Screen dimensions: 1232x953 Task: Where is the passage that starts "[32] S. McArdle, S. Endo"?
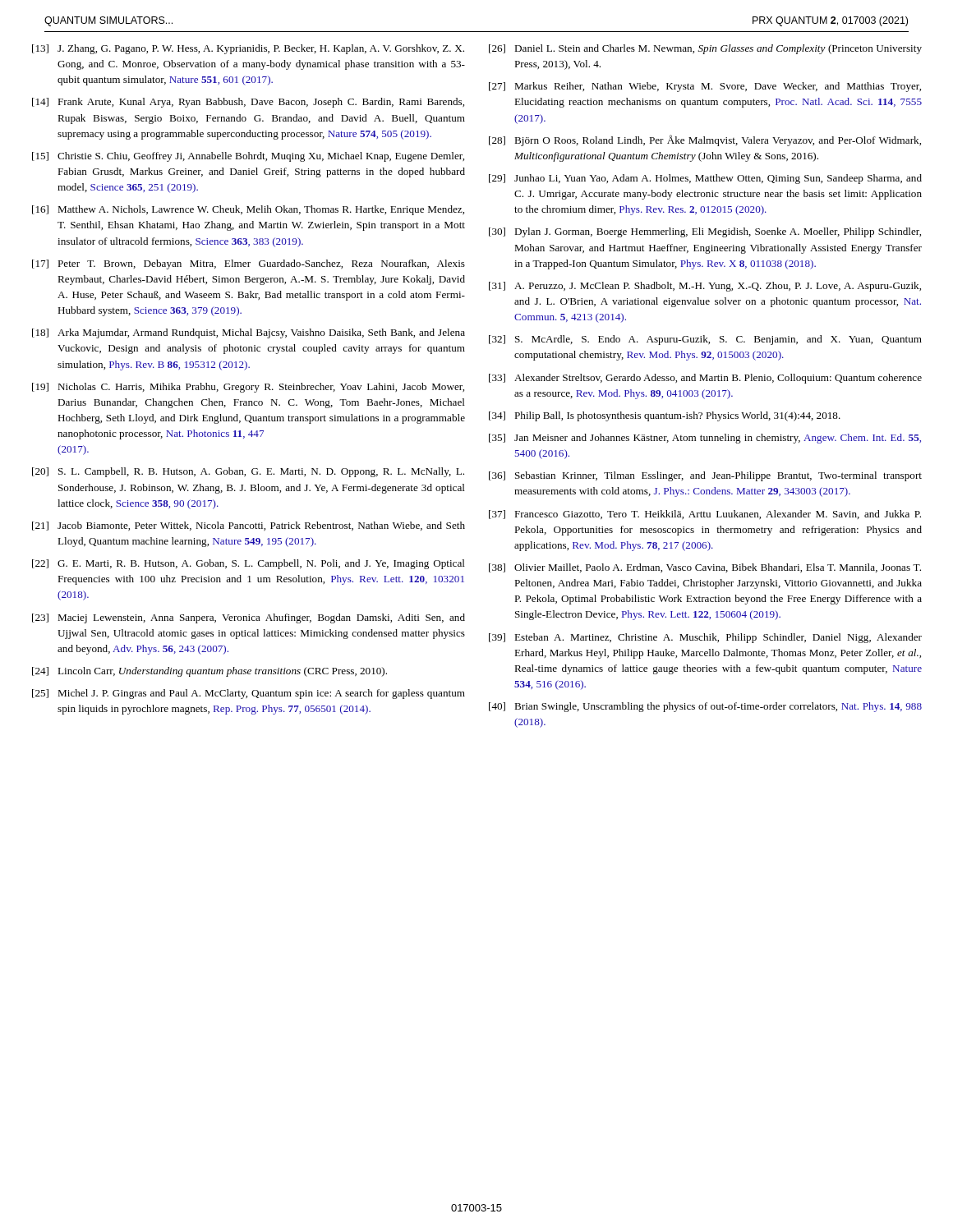click(x=705, y=347)
